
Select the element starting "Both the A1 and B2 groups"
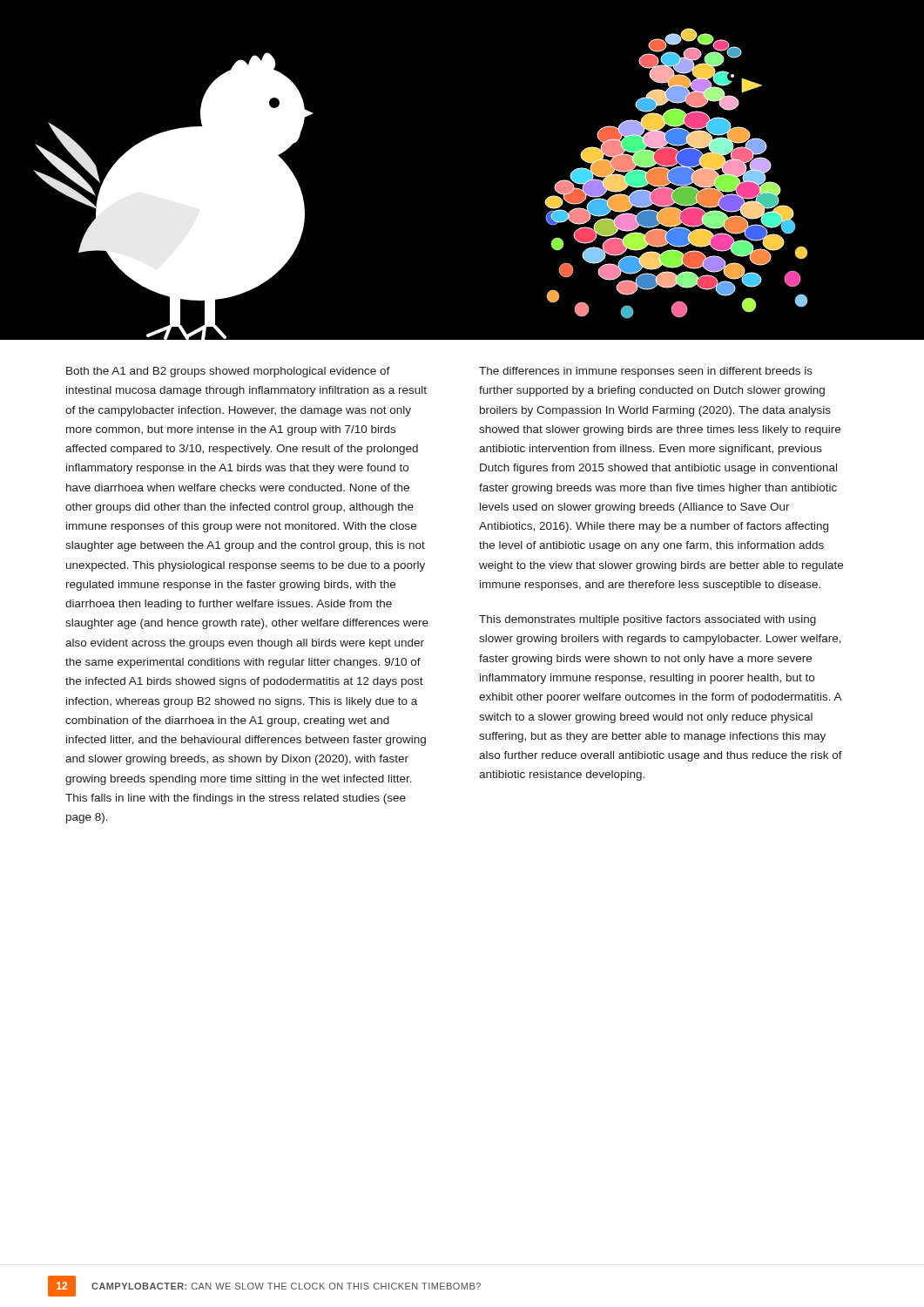(247, 594)
